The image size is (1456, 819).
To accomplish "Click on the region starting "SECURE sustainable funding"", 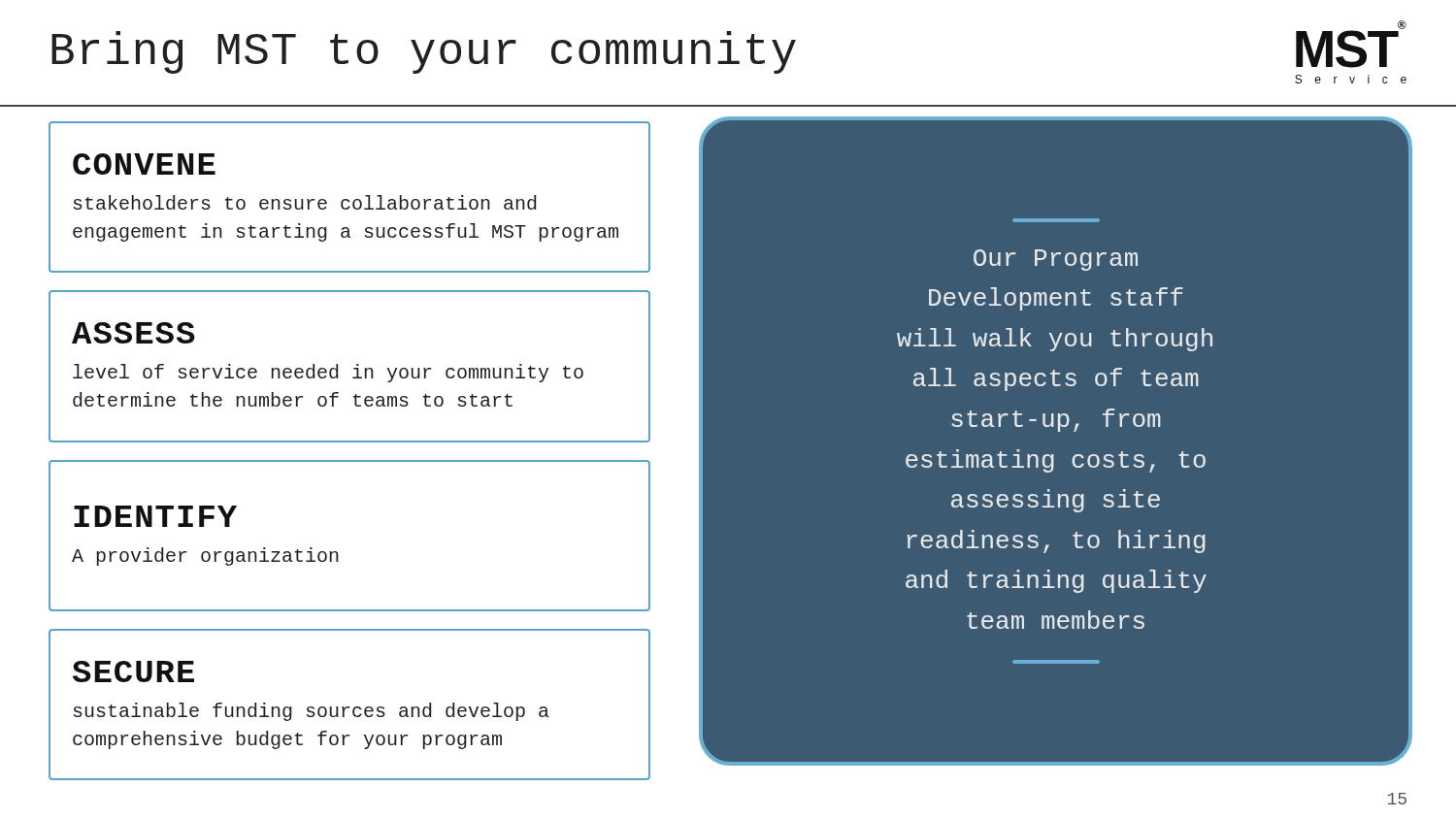I will point(349,704).
